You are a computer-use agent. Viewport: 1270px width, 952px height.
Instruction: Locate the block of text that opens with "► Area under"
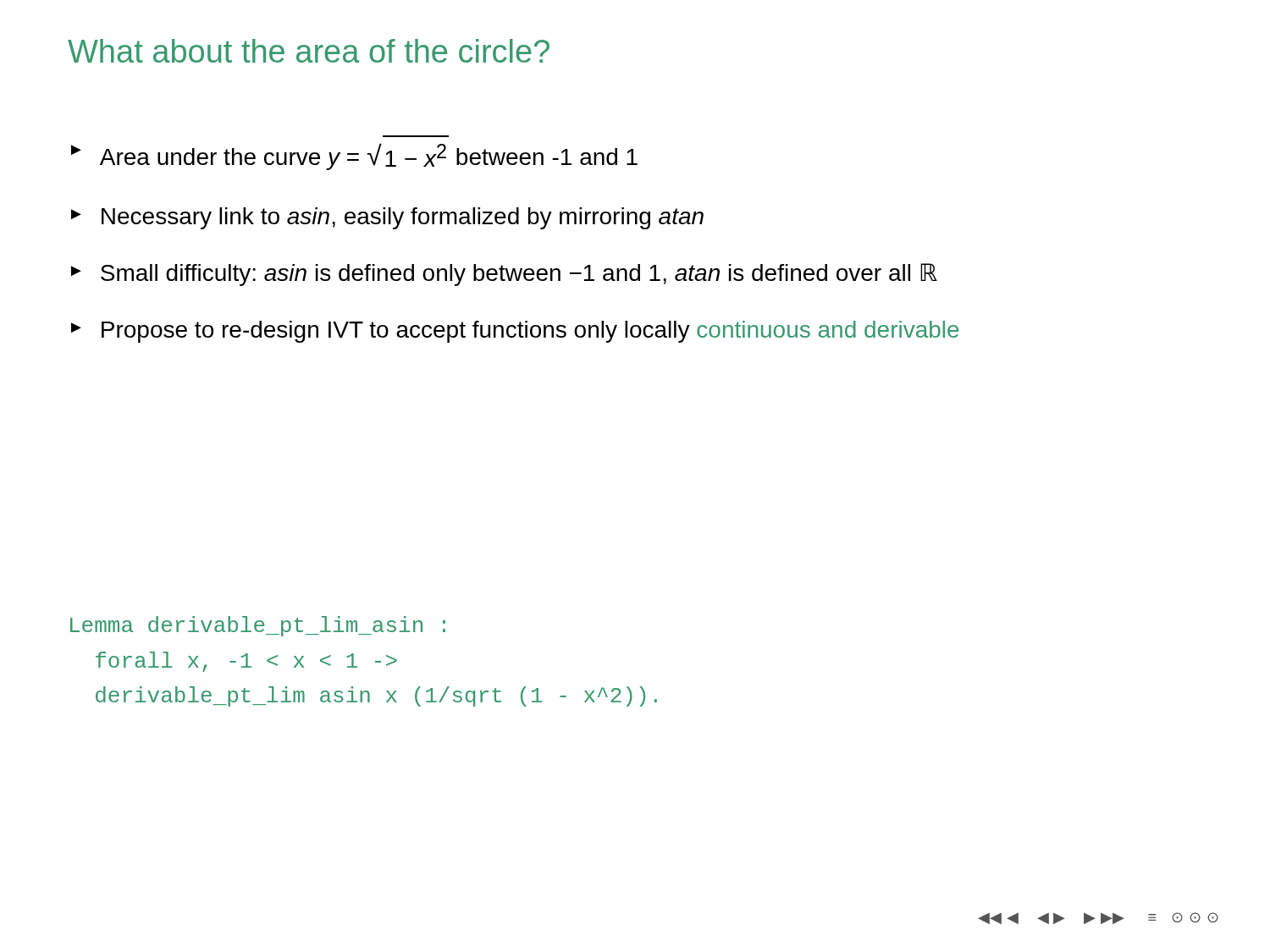pyautogui.click(x=635, y=156)
